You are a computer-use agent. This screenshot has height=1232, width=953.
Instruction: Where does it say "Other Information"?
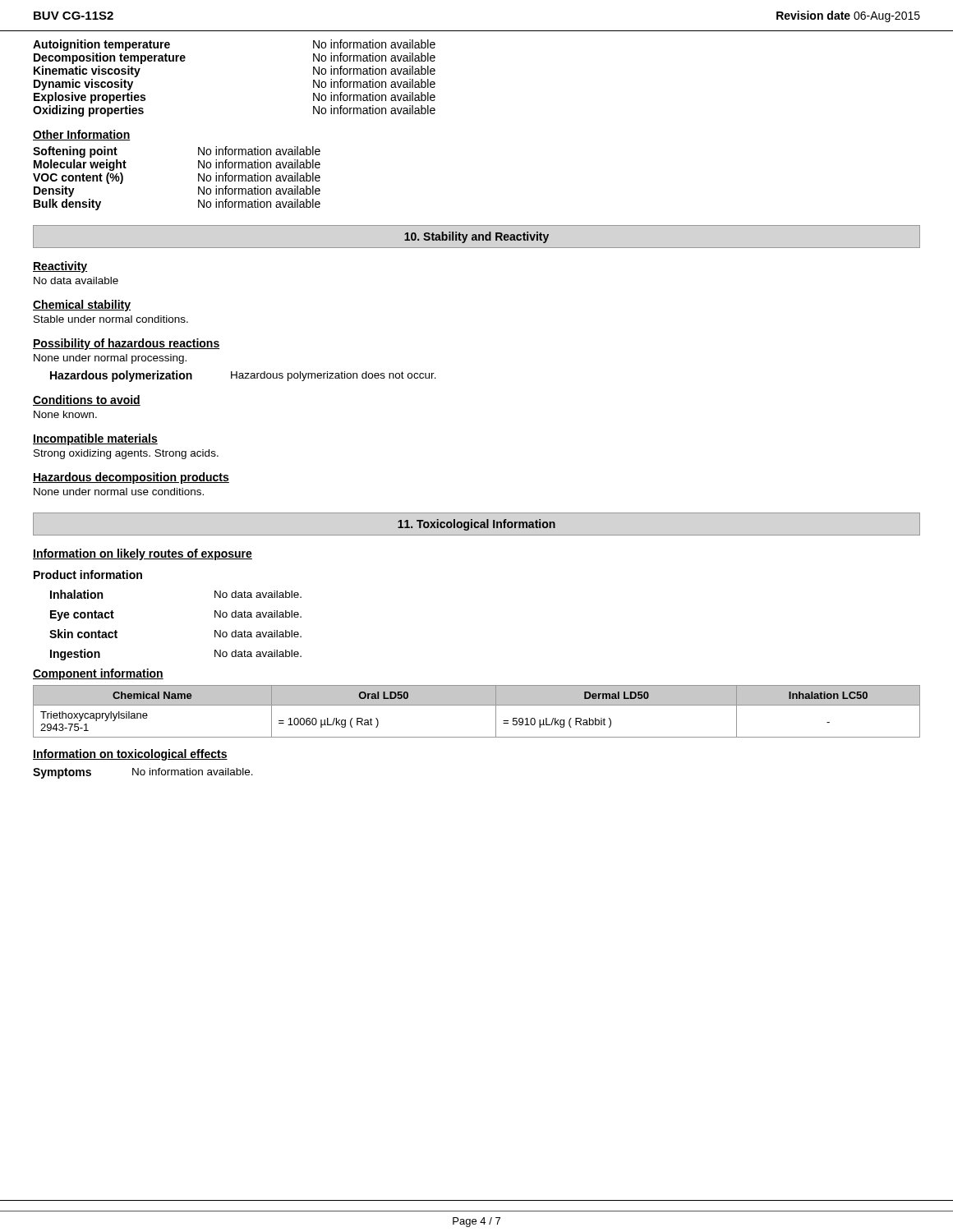[81, 135]
